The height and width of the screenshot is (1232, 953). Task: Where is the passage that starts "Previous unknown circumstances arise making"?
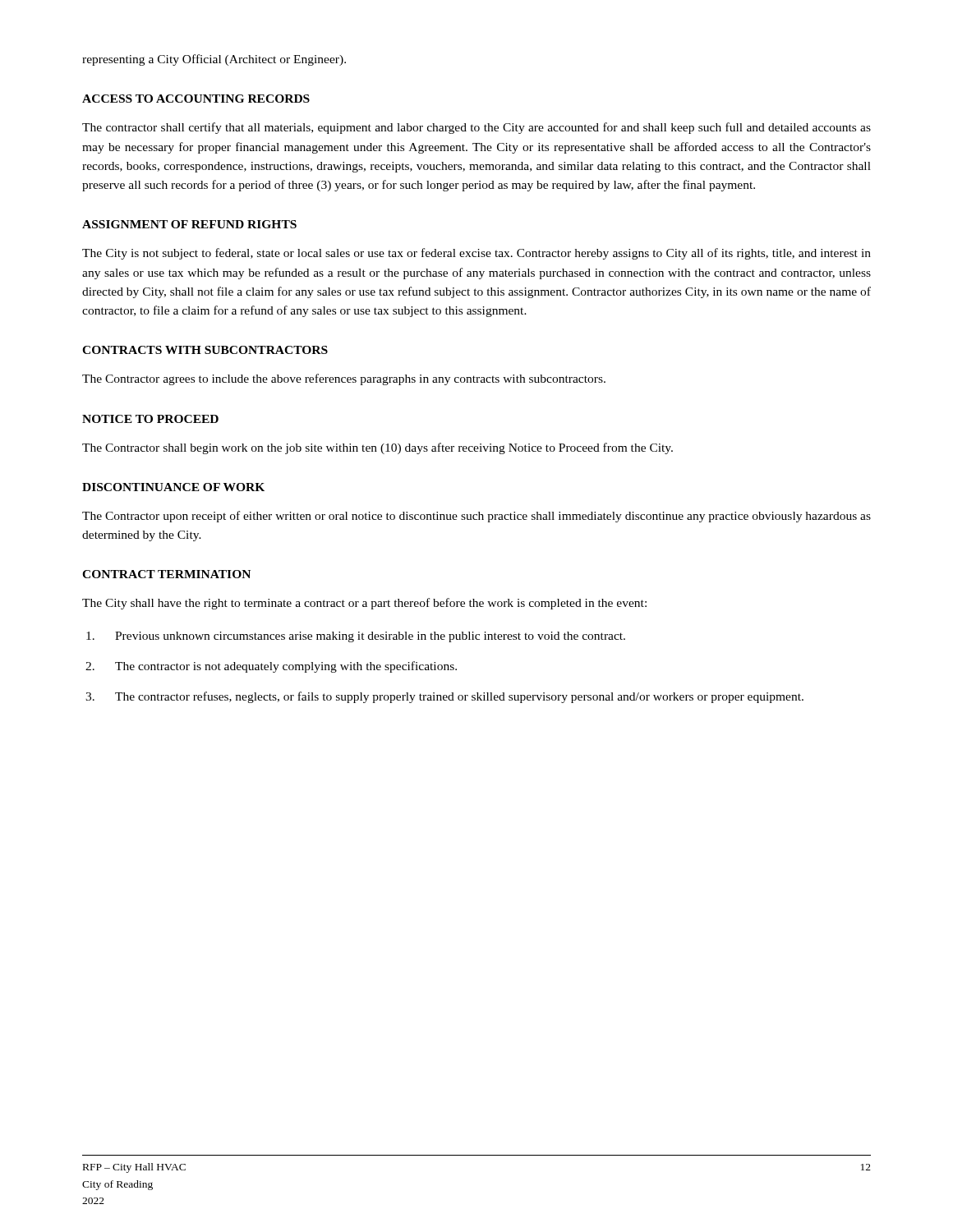[x=476, y=635]
